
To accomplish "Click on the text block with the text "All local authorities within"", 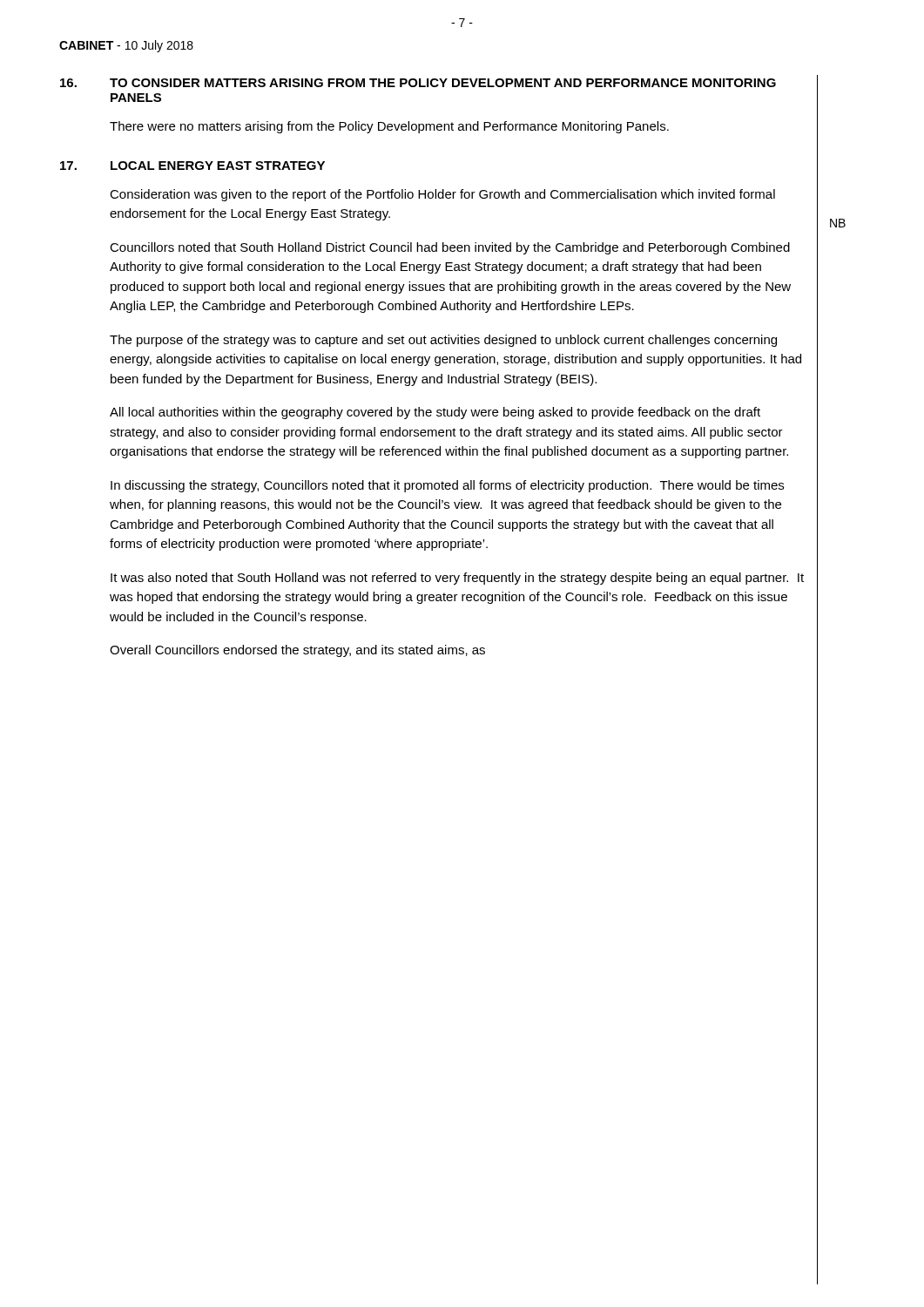I will [x=450, y=431].
